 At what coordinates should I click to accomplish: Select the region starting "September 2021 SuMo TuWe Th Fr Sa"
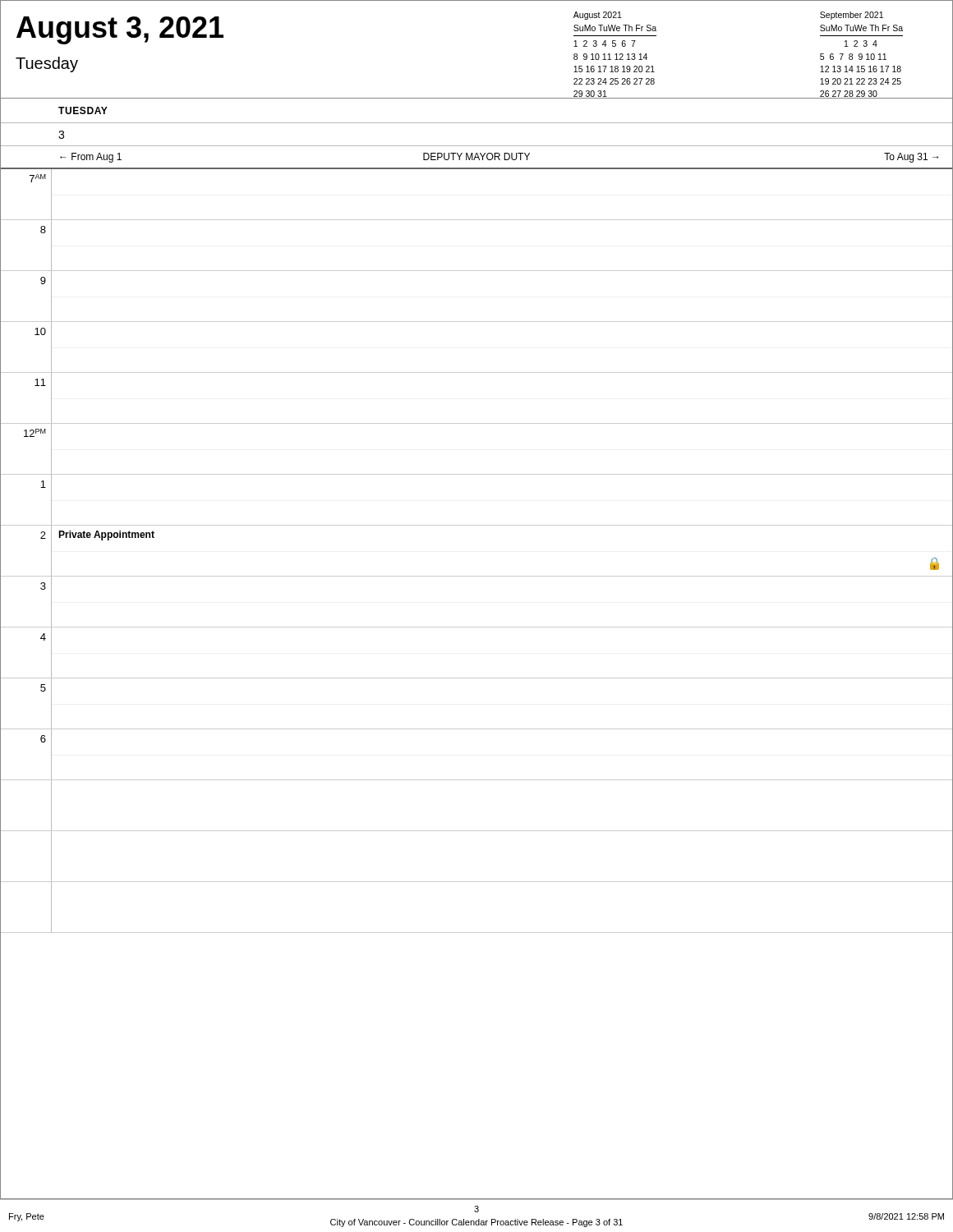coord(861,55)
